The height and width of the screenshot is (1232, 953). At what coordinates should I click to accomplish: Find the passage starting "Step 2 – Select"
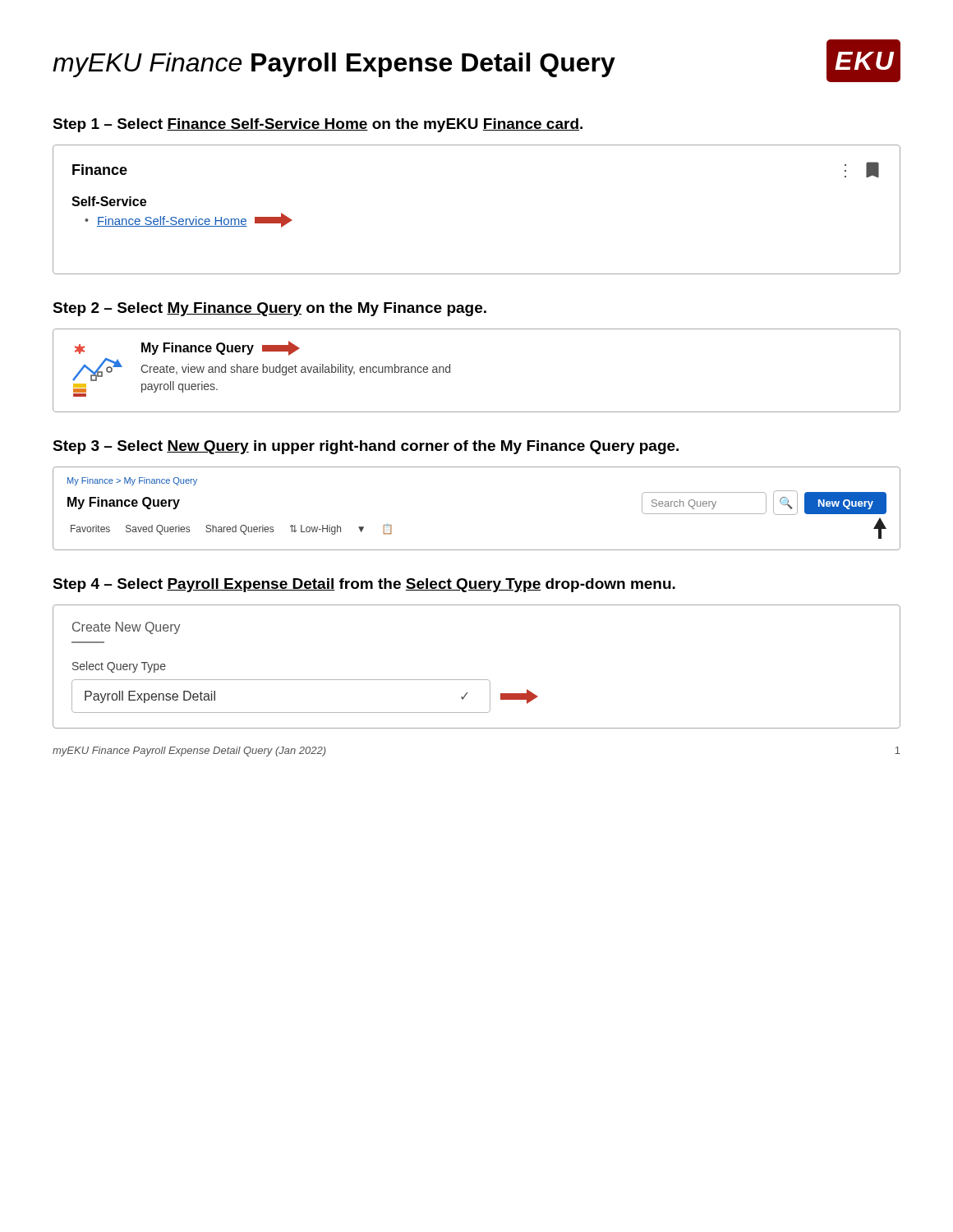pyautogui.click(x=270, y=308)
